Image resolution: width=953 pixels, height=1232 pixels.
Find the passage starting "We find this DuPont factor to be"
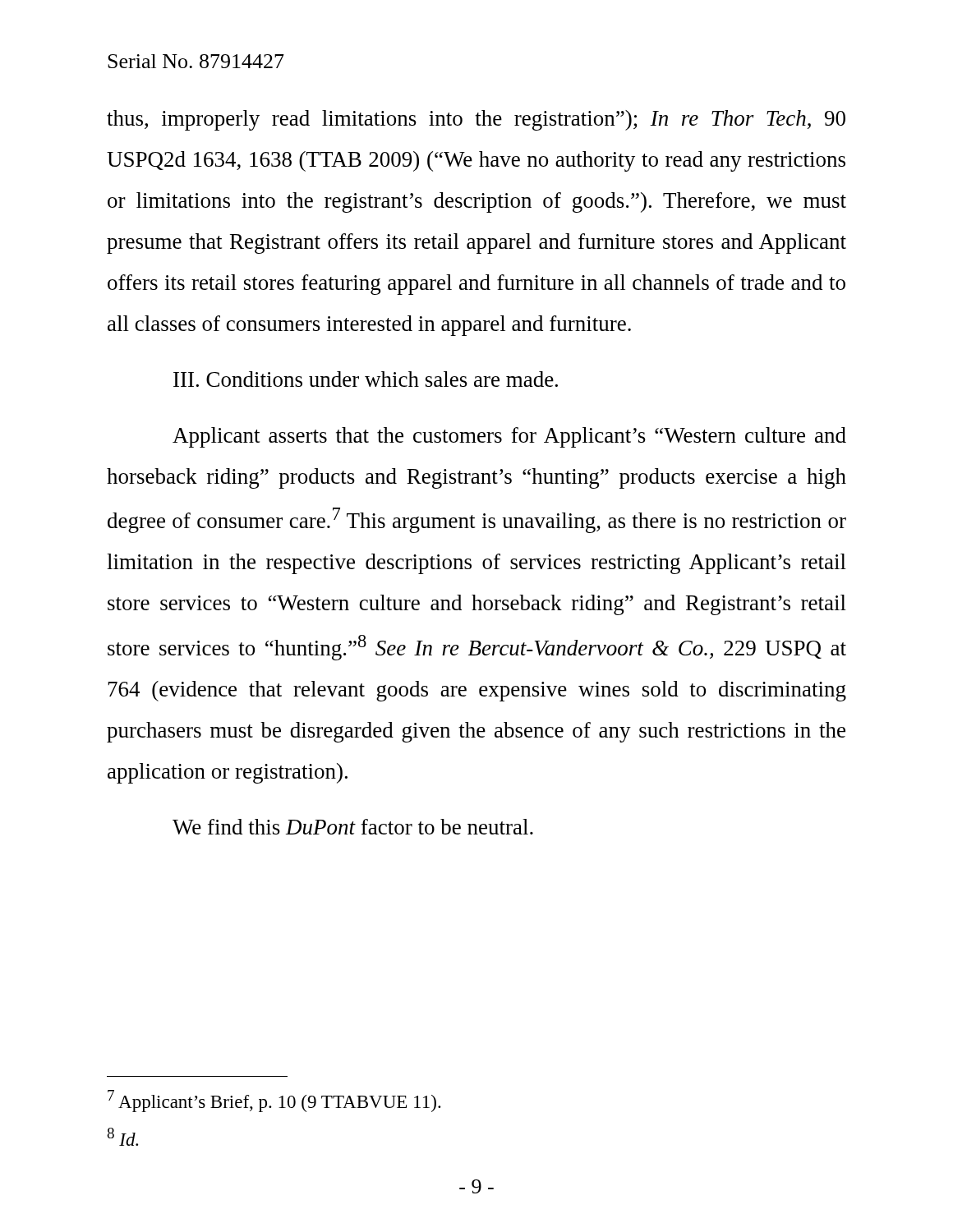click(x=353, y=827)
